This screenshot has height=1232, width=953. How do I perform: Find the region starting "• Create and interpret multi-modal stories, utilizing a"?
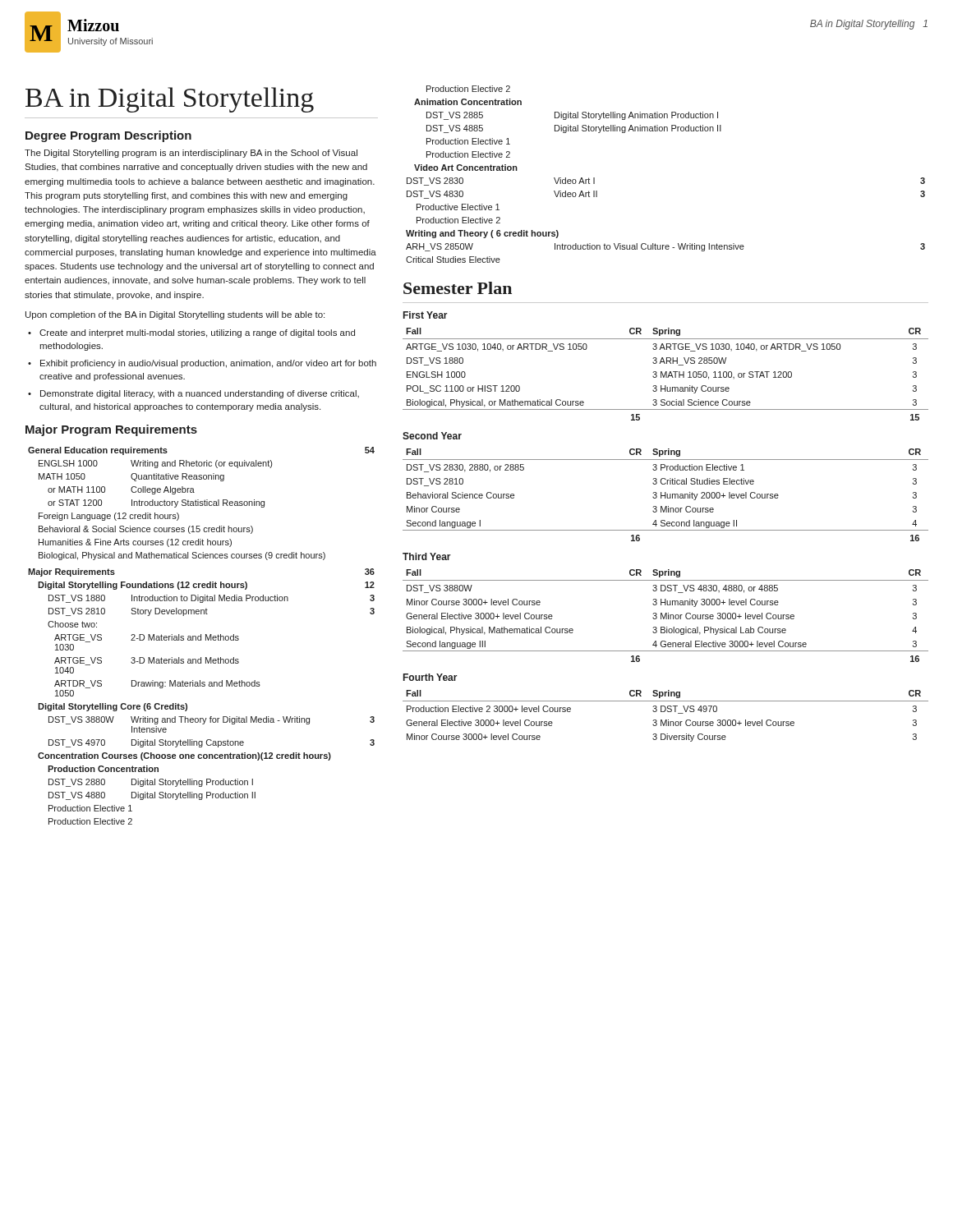coord(192,338)
